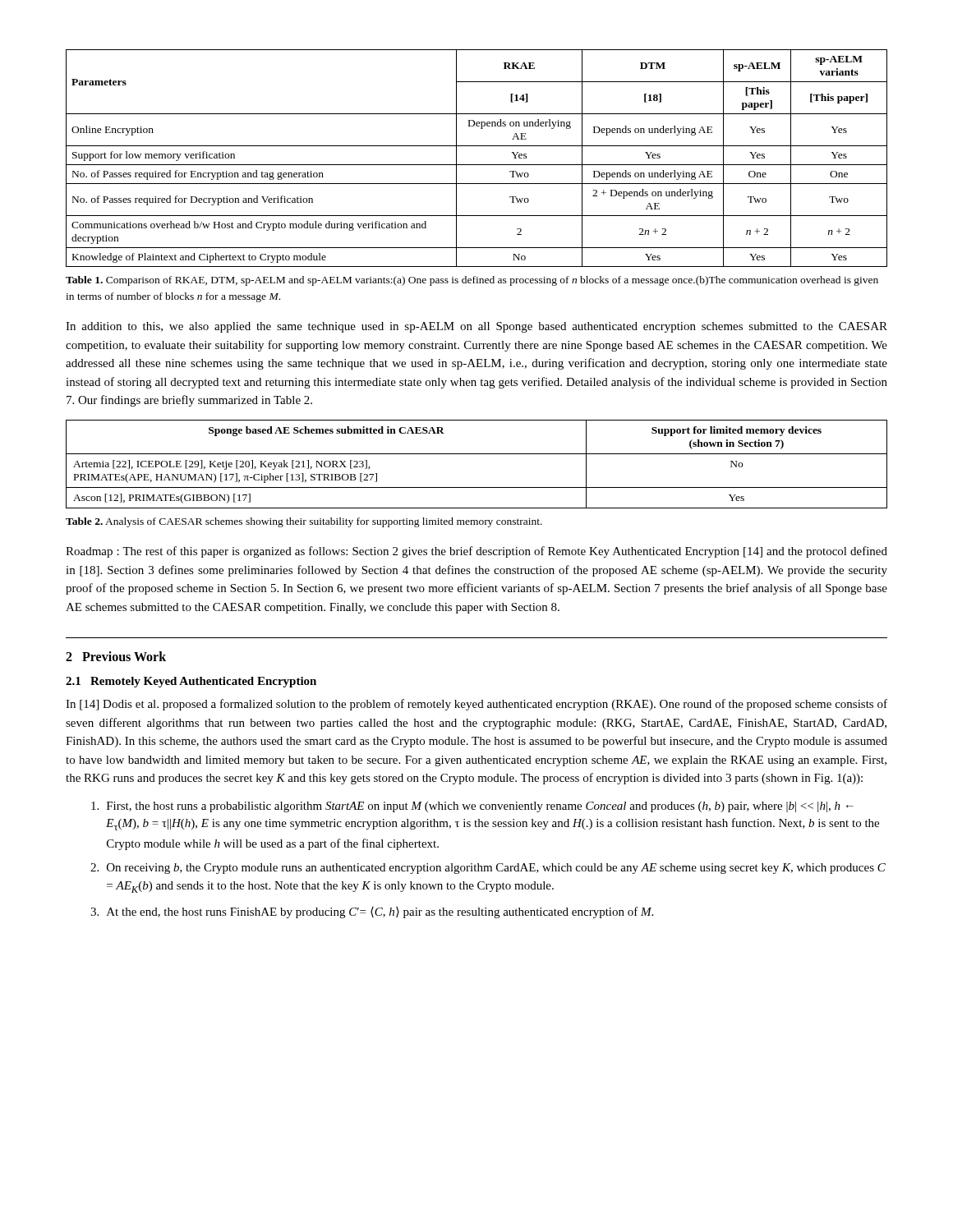This screenshot has height=1232, width=953.
Task: Select the caption that says "Table 1. Comparison of RKAE, DTM, sp-AELM"
Action: coord(472,288)
